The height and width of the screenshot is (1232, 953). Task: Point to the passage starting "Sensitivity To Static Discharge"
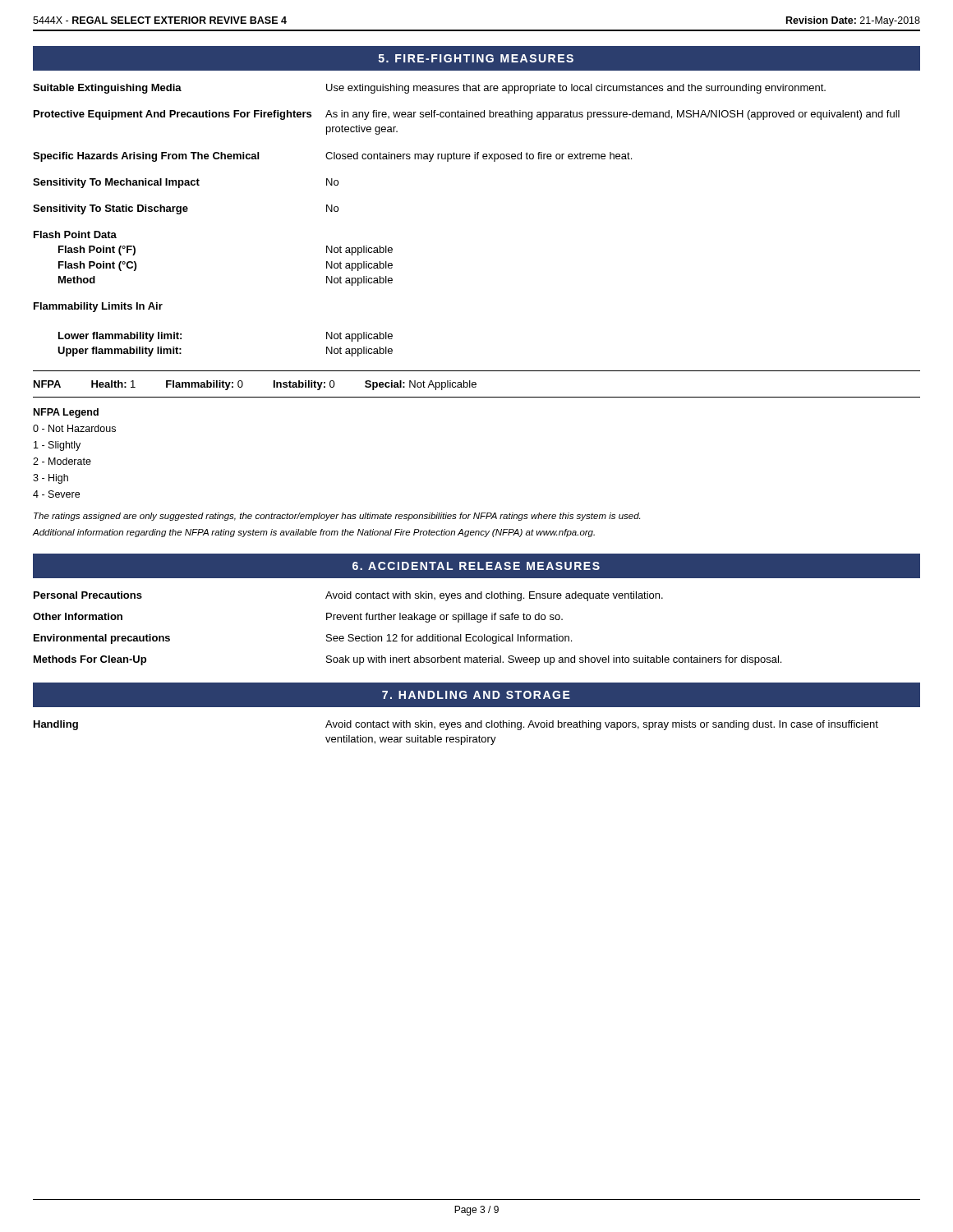click(x=186, y=209)
